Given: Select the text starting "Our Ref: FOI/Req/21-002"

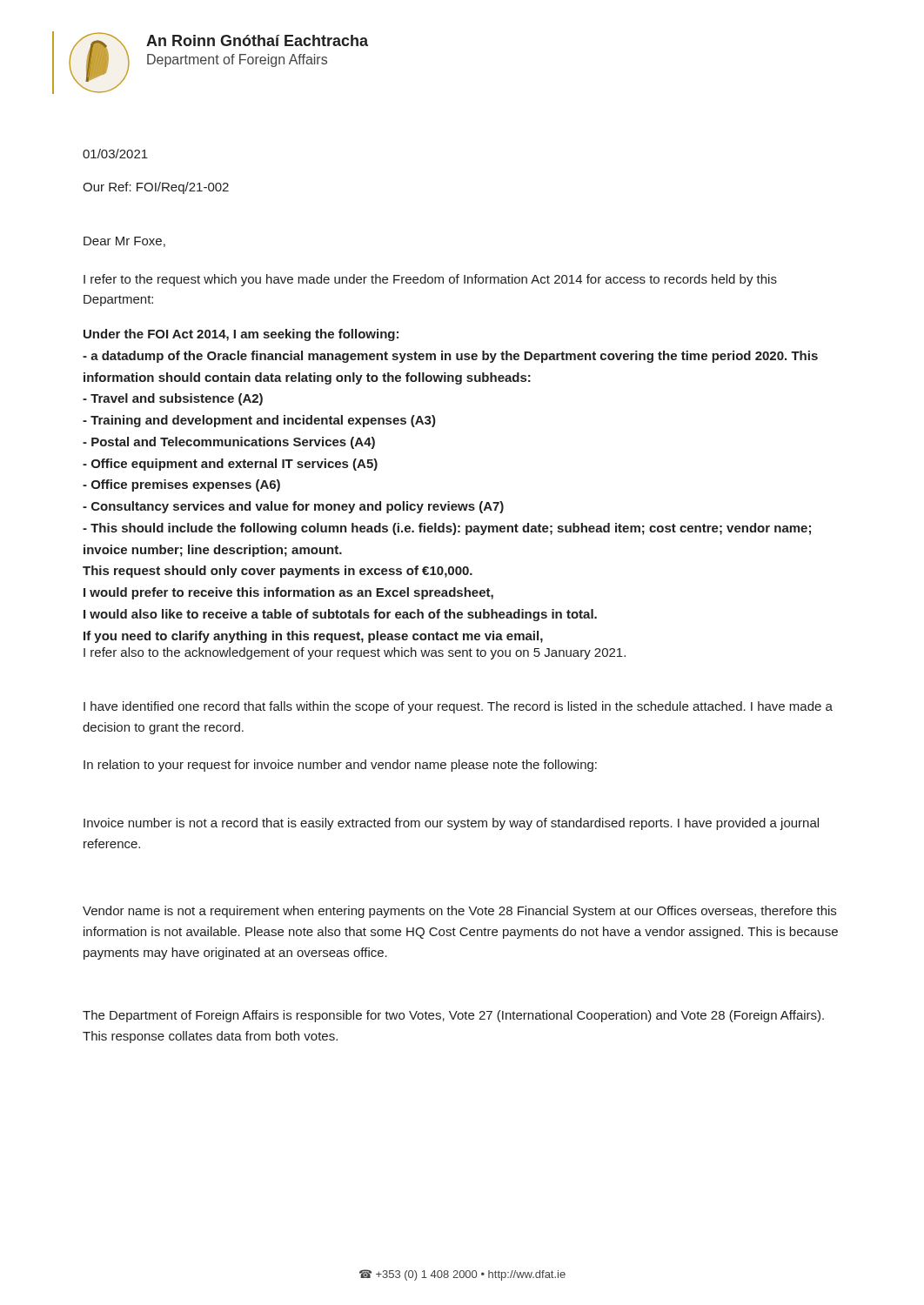Looking at the screenshot, I should (156, 187).
